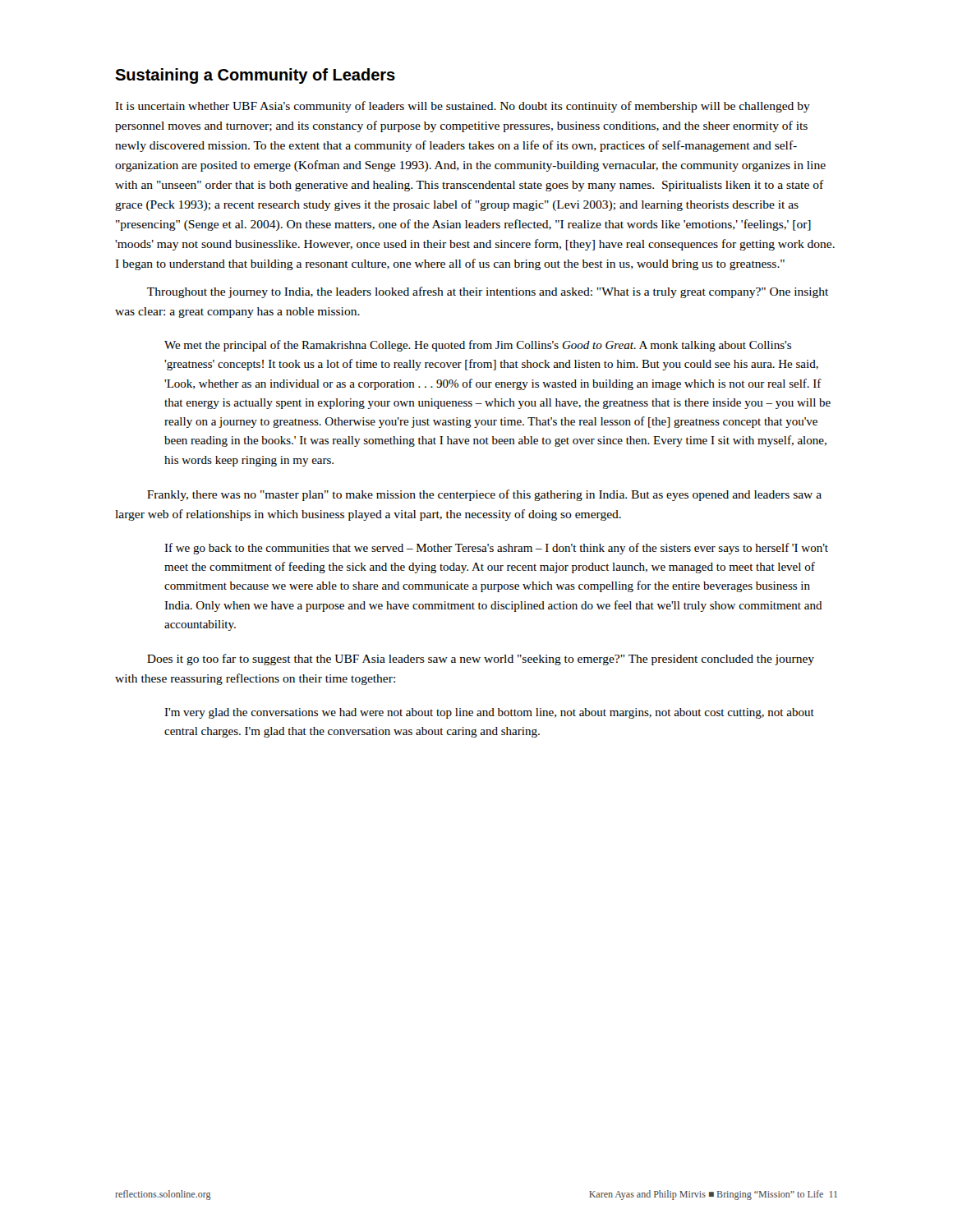Navigate to the text starting "Does it go"
Viewport: 953px width, 1232px height.
(x=476, y=669)
